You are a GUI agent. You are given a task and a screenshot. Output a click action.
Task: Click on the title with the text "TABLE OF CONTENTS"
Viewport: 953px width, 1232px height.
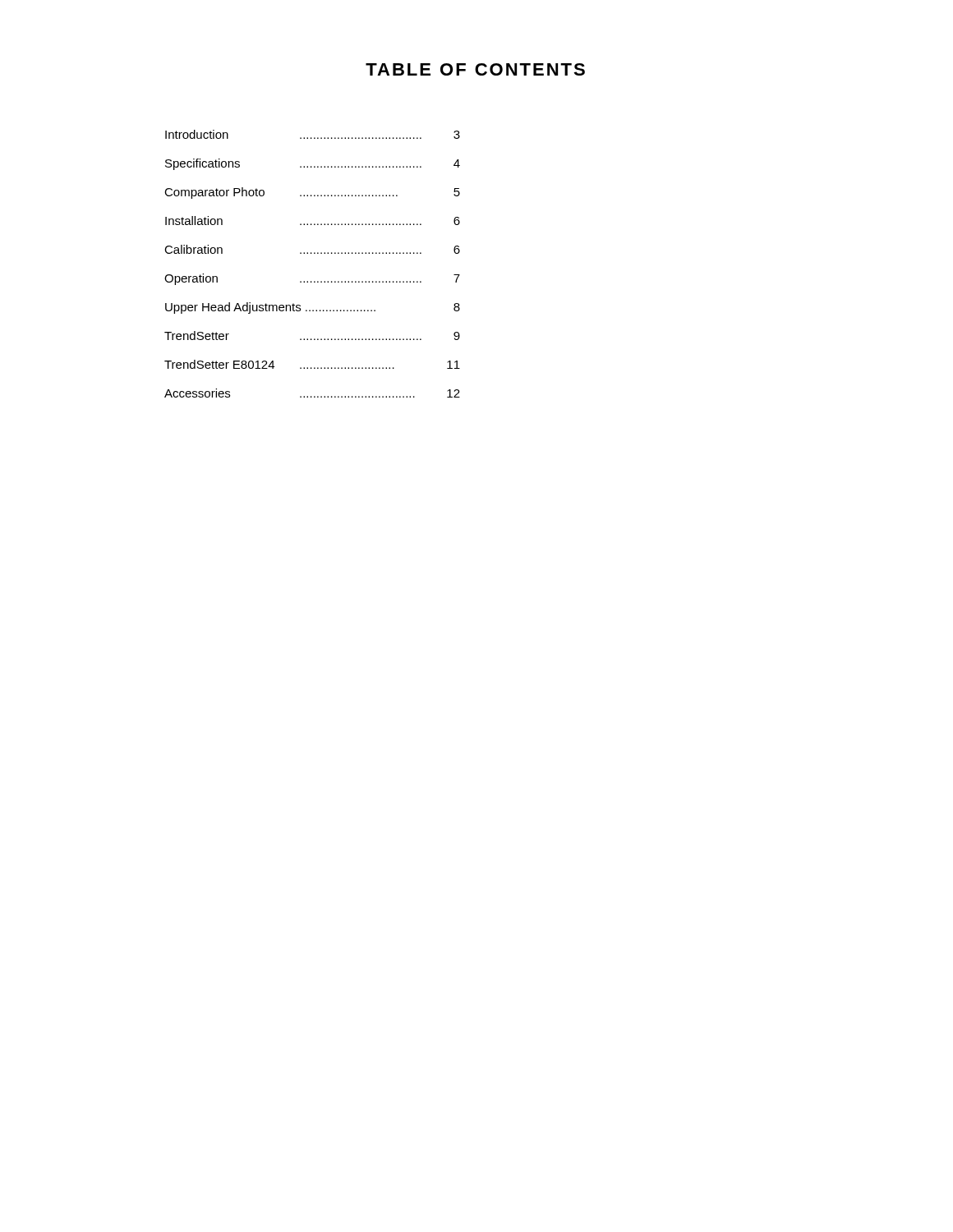pyautogui.click(x=476, y=70)
